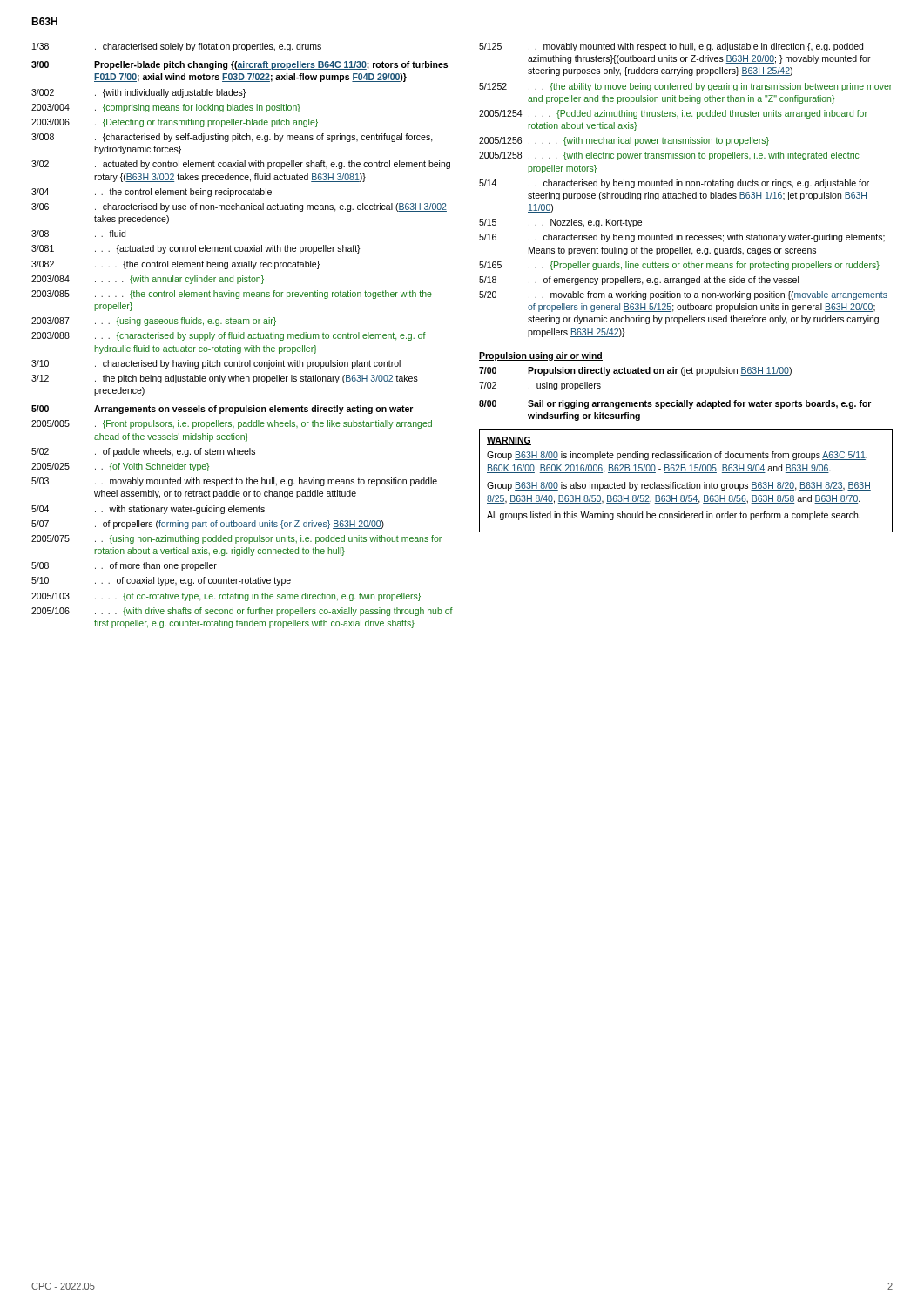Screen dimensions: 1307x924
Task: Find the block on this page that starts "2005/025 . . {of"
Action: pos(245,466)
